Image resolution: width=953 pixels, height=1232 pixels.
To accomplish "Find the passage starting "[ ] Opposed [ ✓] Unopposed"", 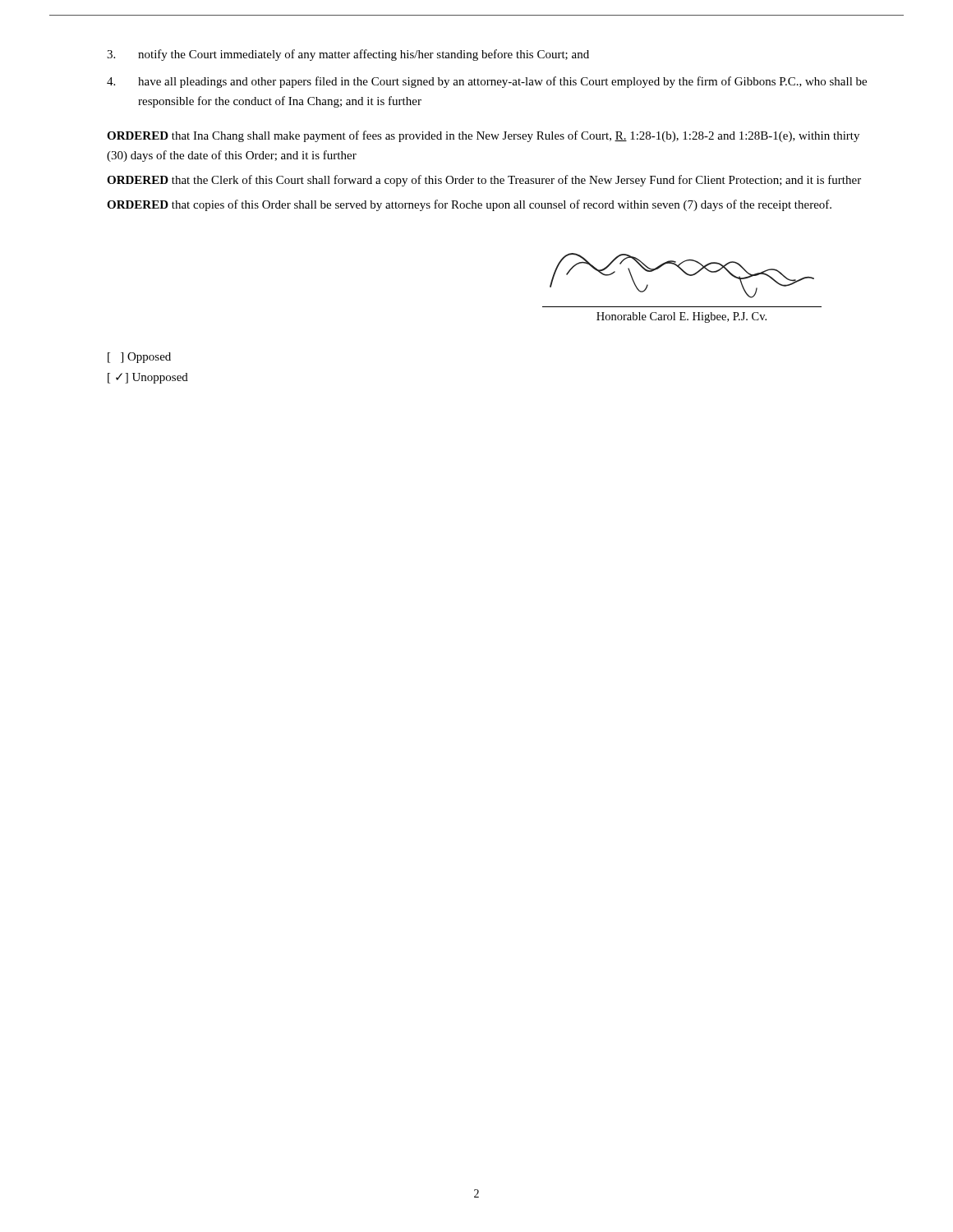I will tap(139, 358).
